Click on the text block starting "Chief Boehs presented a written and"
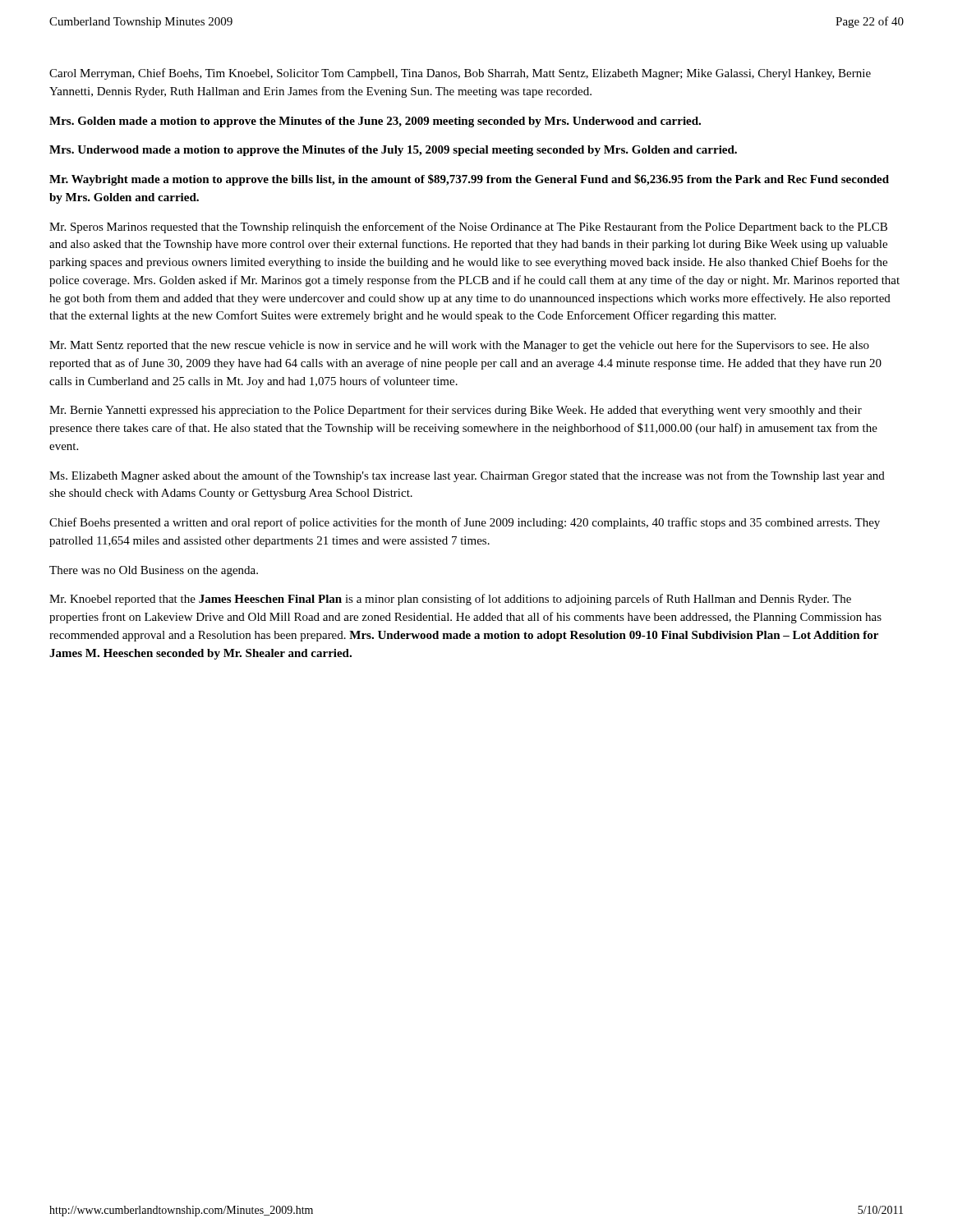Screen dimensions: 1232x953 pos(465,531)
